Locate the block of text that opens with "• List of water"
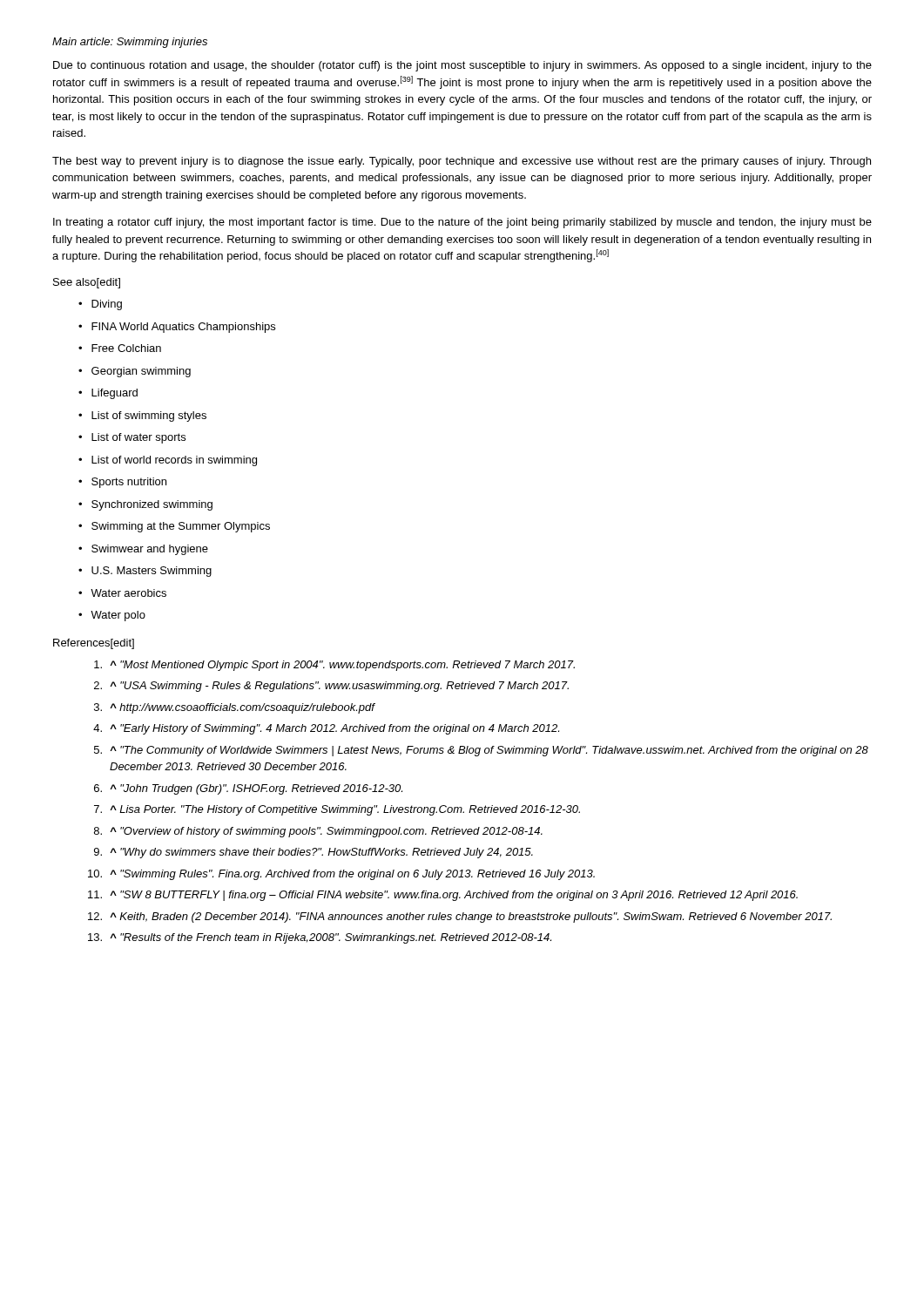Image resolution: width=924 pixels, height=1307 pixels. (x=132, y=437)
